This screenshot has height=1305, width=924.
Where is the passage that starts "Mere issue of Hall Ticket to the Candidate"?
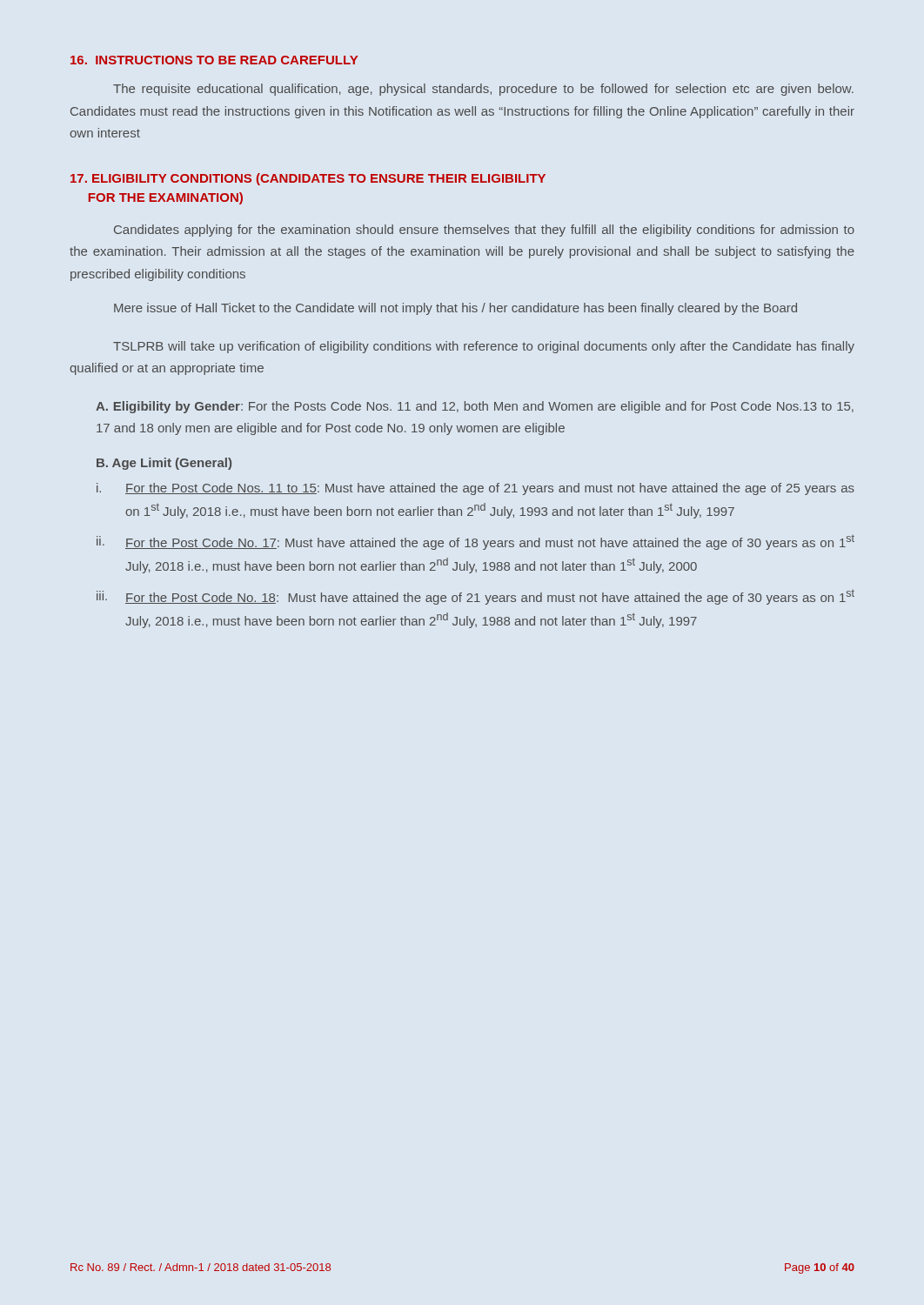point(456,308)
